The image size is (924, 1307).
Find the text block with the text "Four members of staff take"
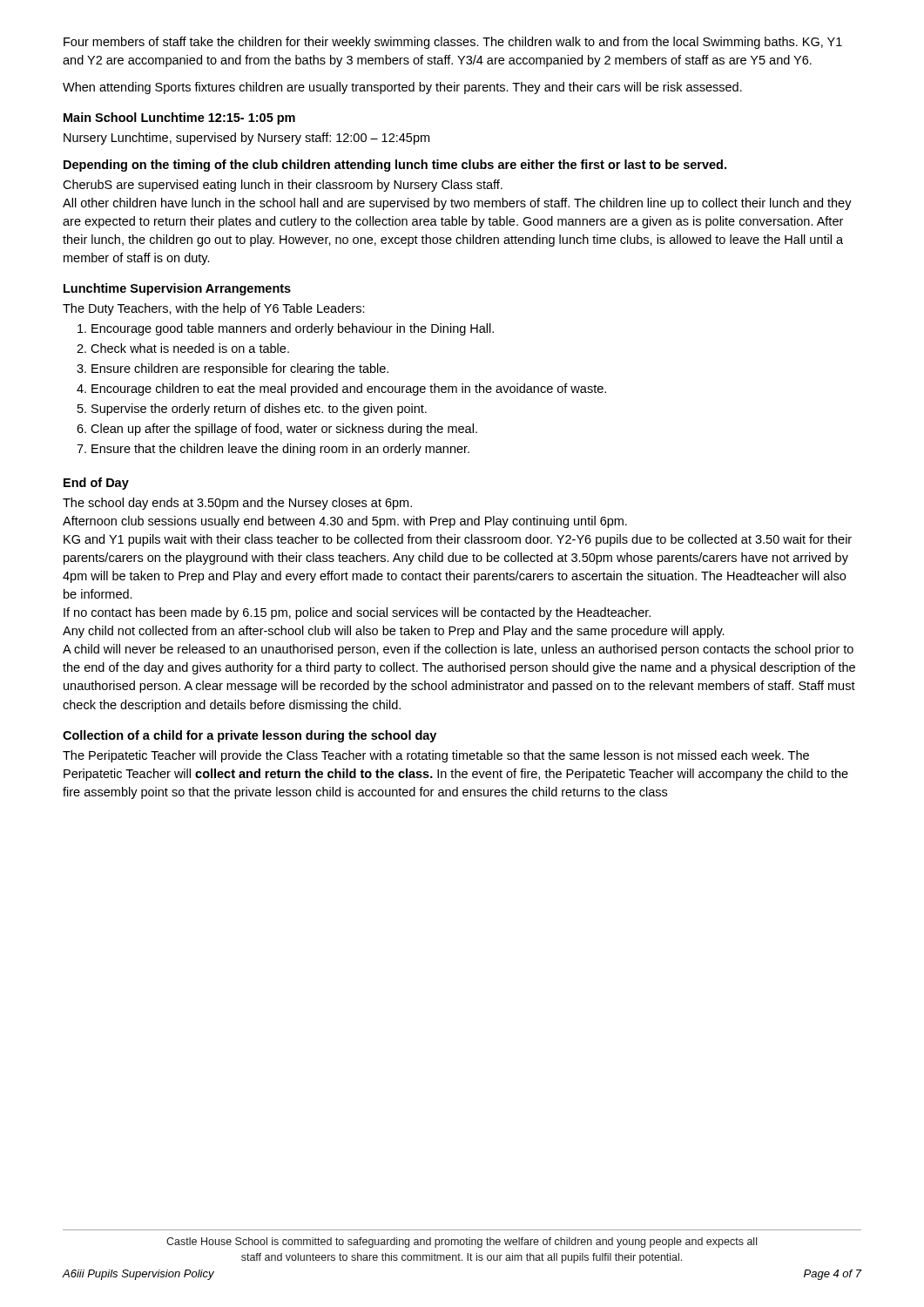(x=453, y=51)
